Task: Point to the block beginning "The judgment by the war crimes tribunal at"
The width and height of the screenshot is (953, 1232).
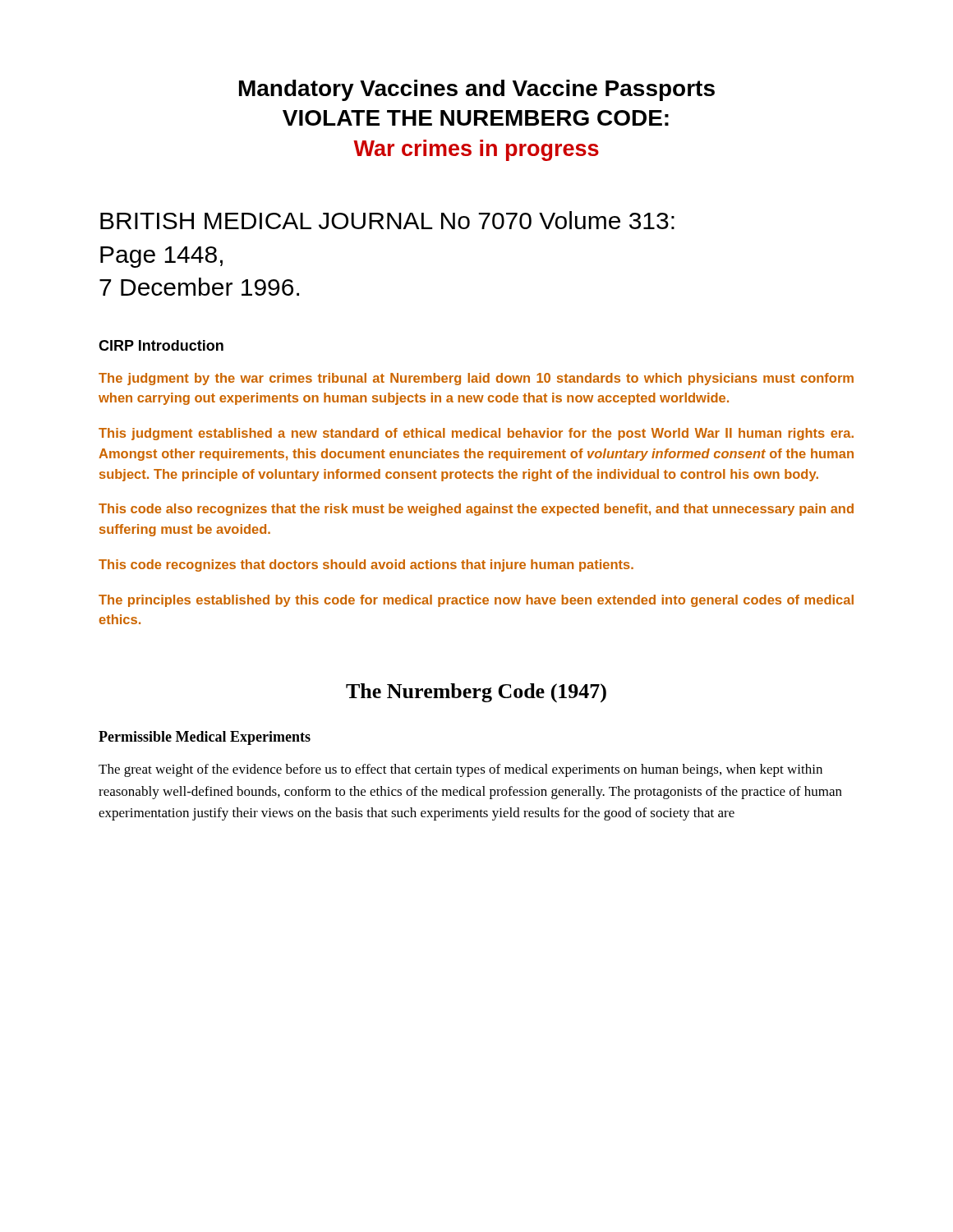Action: (476, 388)
